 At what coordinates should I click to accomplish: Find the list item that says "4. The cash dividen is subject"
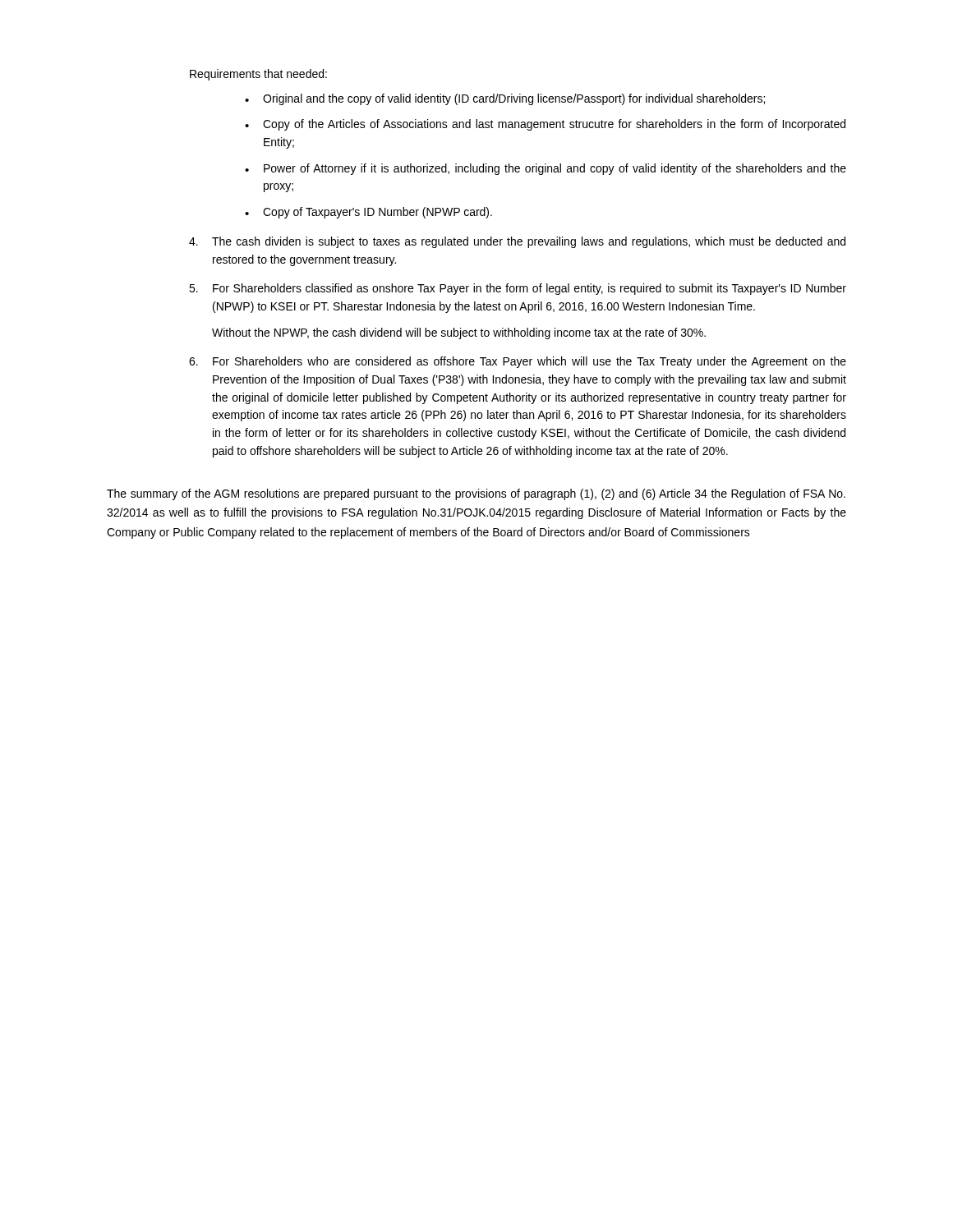pyautogui.click(x=518, y=251)
